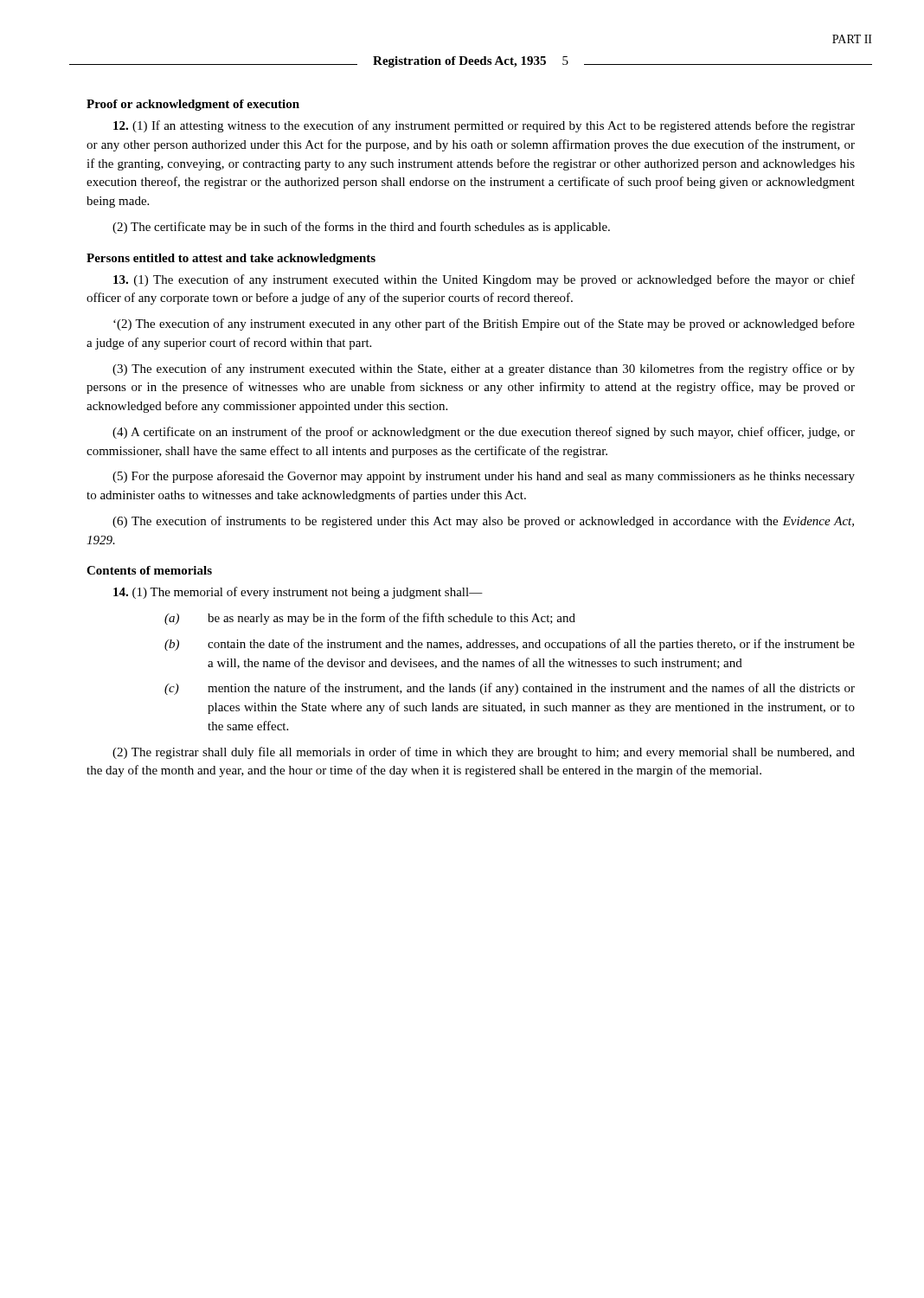Find the region starting "(3) The execution of any instrument"
Image resolution: width=924 pixels, height=1298 pixels.
point(471,387)
